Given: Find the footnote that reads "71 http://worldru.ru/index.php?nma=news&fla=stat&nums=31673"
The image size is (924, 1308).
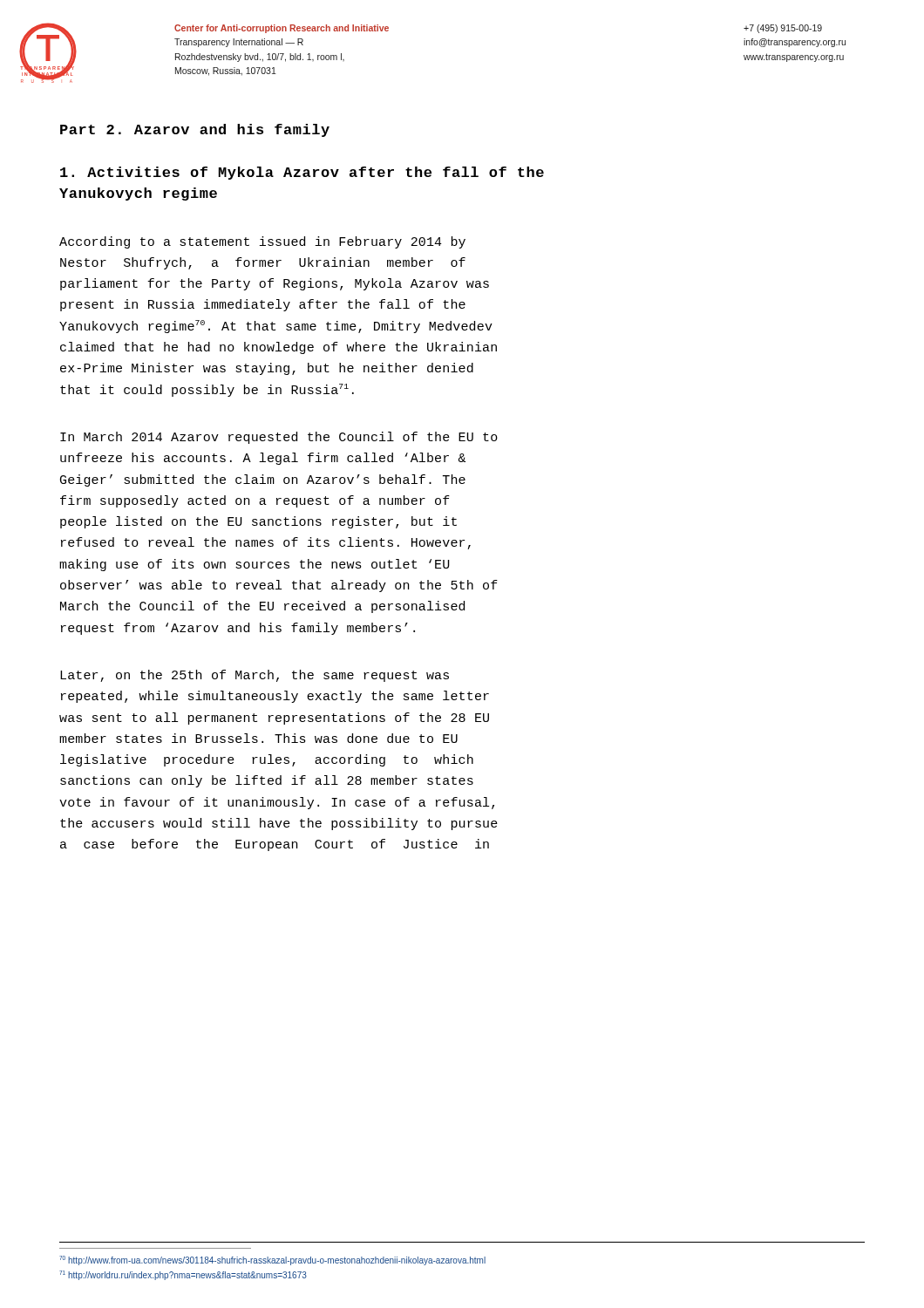Looking at the screenshot, I should pyautogui.click(x=183, y=1275).
